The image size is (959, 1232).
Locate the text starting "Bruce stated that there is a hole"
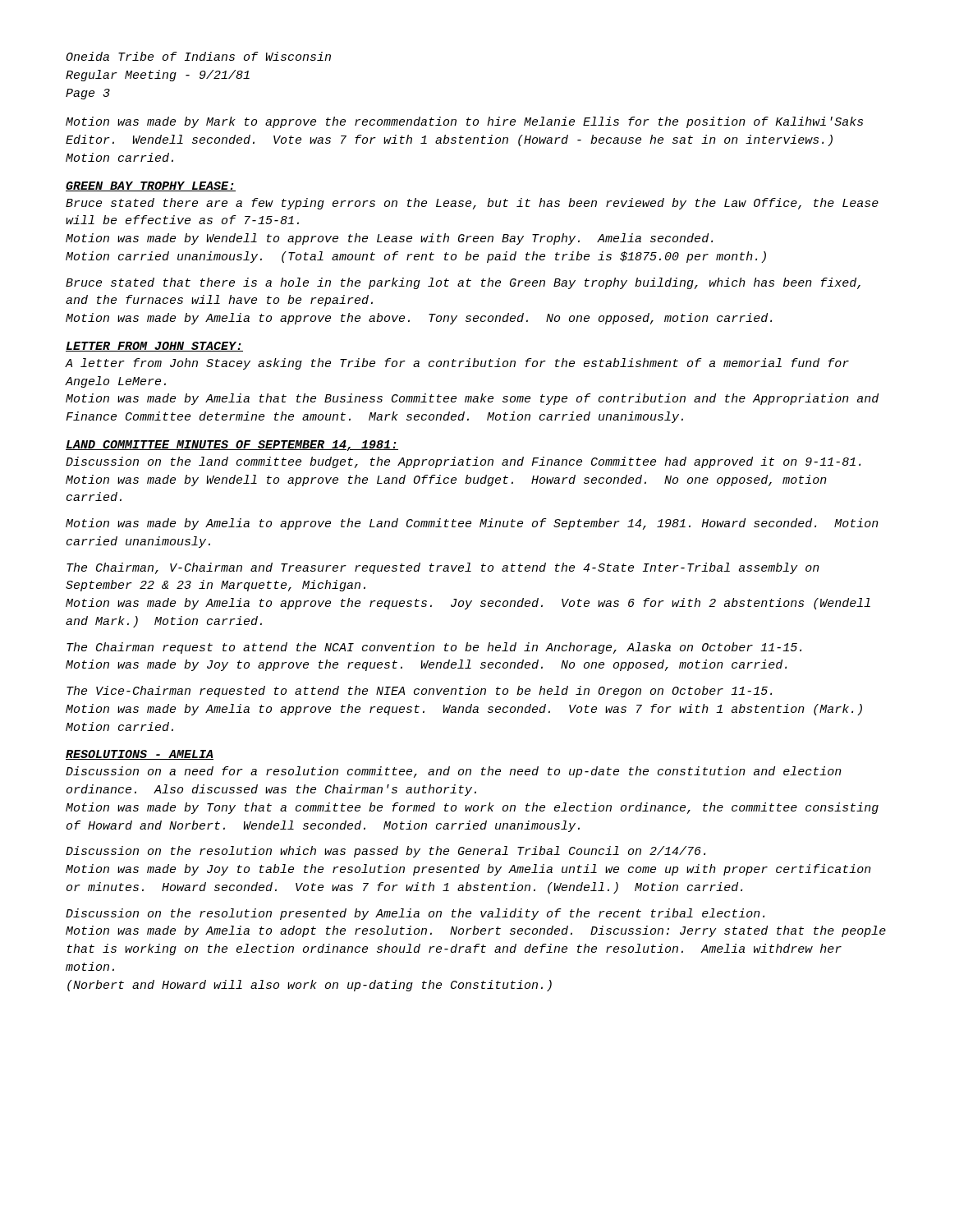[x=463, y=283]
